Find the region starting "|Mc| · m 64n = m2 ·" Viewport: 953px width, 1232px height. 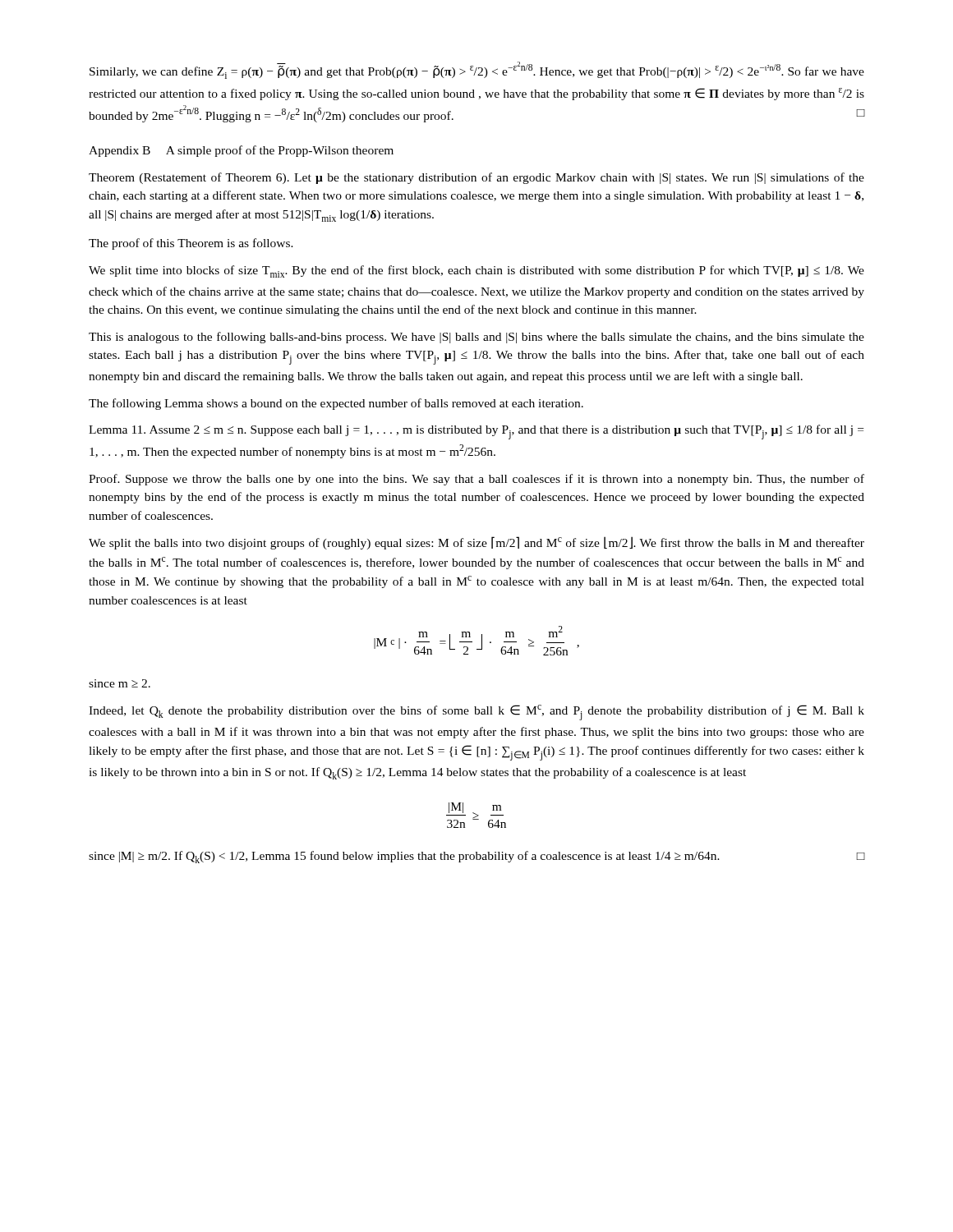coord(476,642)
